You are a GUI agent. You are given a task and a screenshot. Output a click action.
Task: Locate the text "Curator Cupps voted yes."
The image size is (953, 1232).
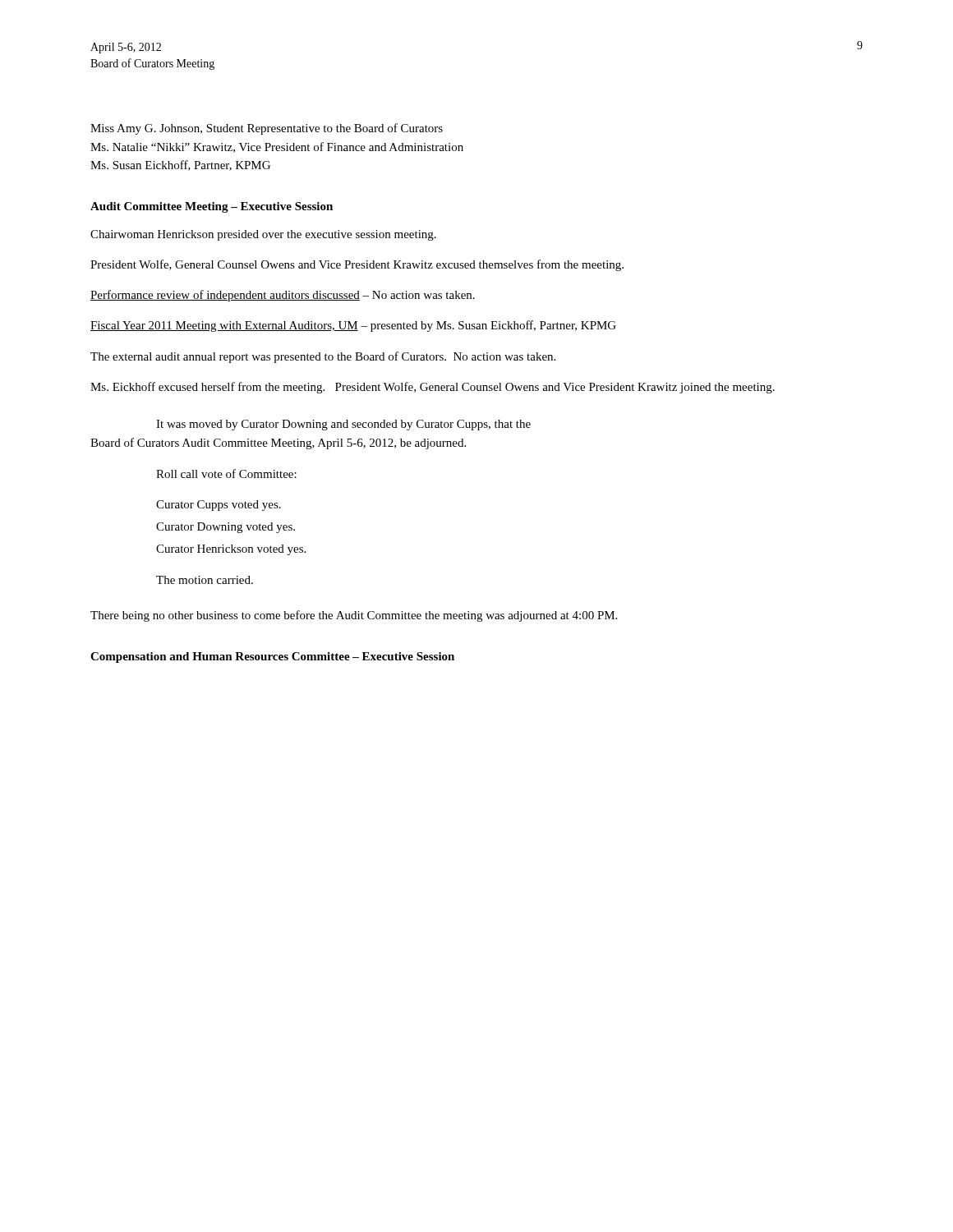click(219, 504)
